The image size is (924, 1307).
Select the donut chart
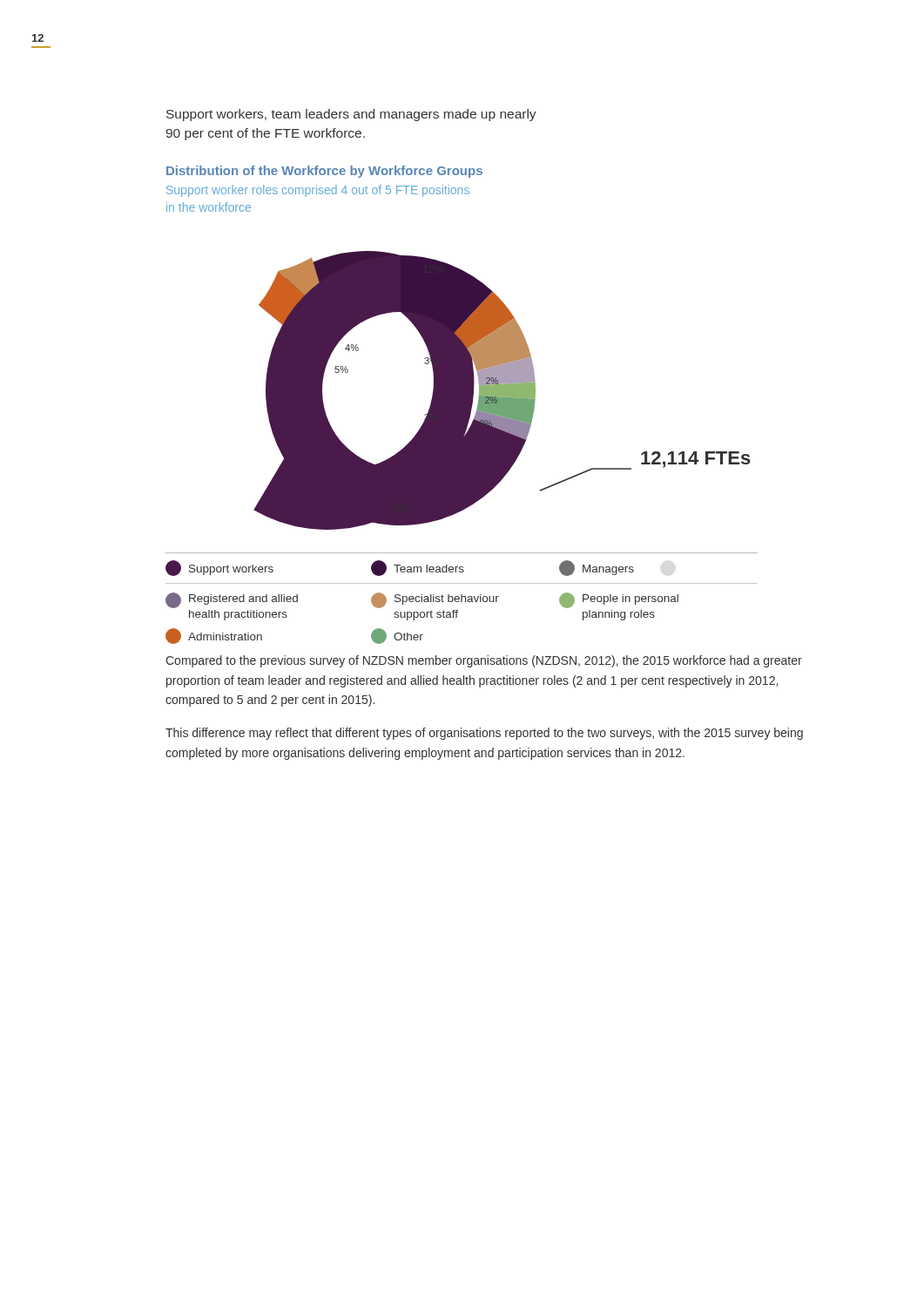click(462, 386)
